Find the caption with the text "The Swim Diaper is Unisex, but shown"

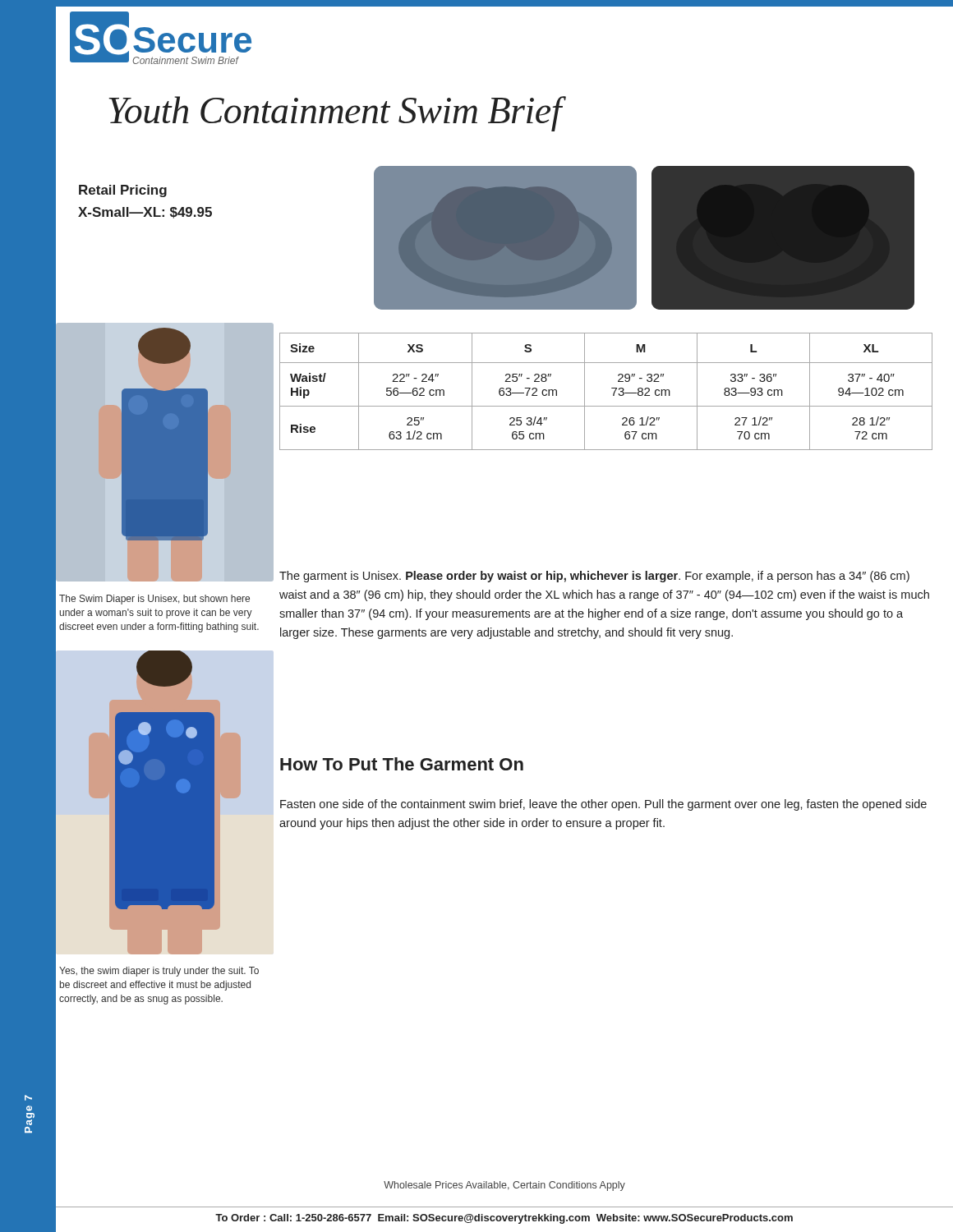pos(164,613)
